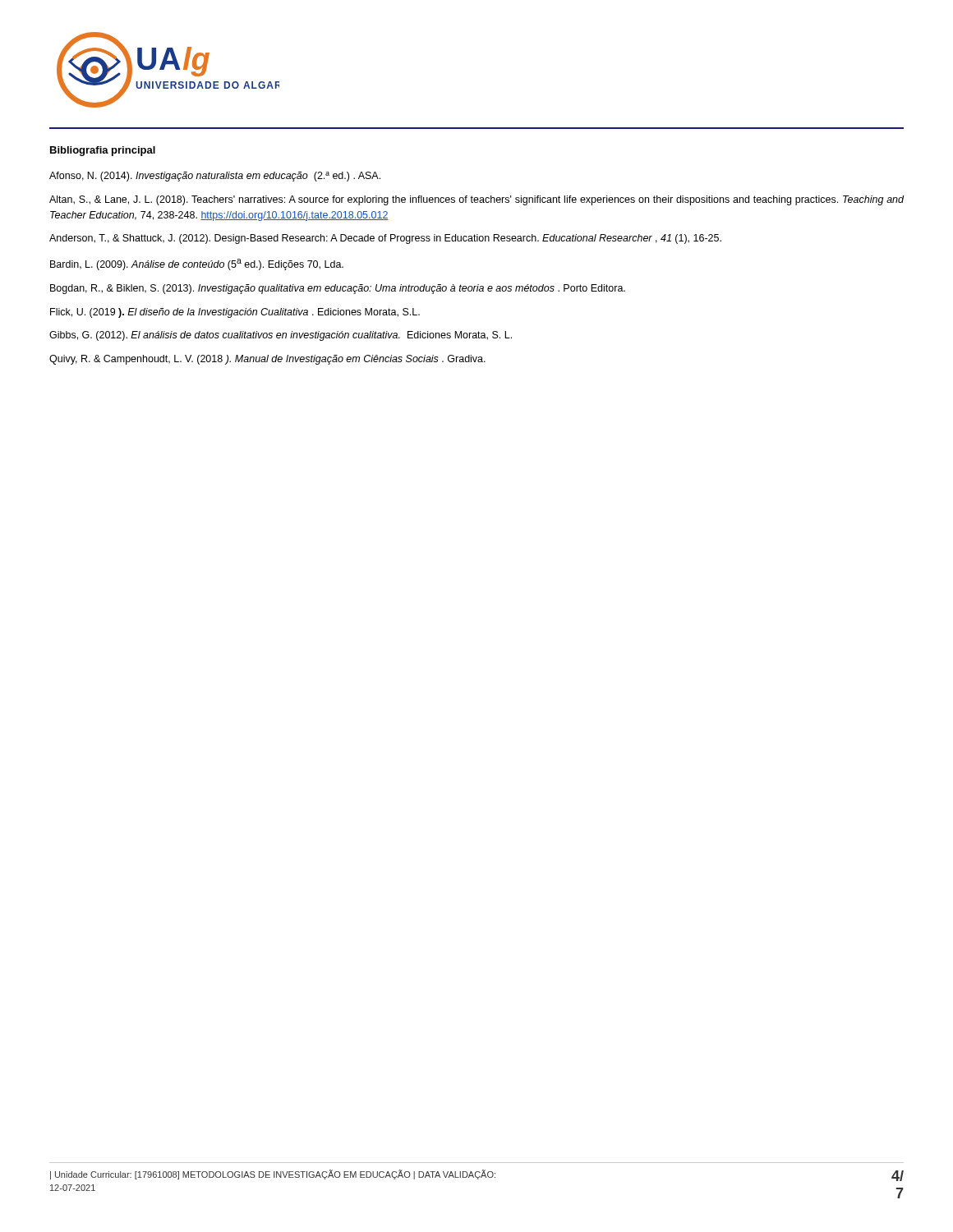Click on the text block starting "Bardin, L. (2009)."
This screenshot has width=953, height=1232.
197,263
